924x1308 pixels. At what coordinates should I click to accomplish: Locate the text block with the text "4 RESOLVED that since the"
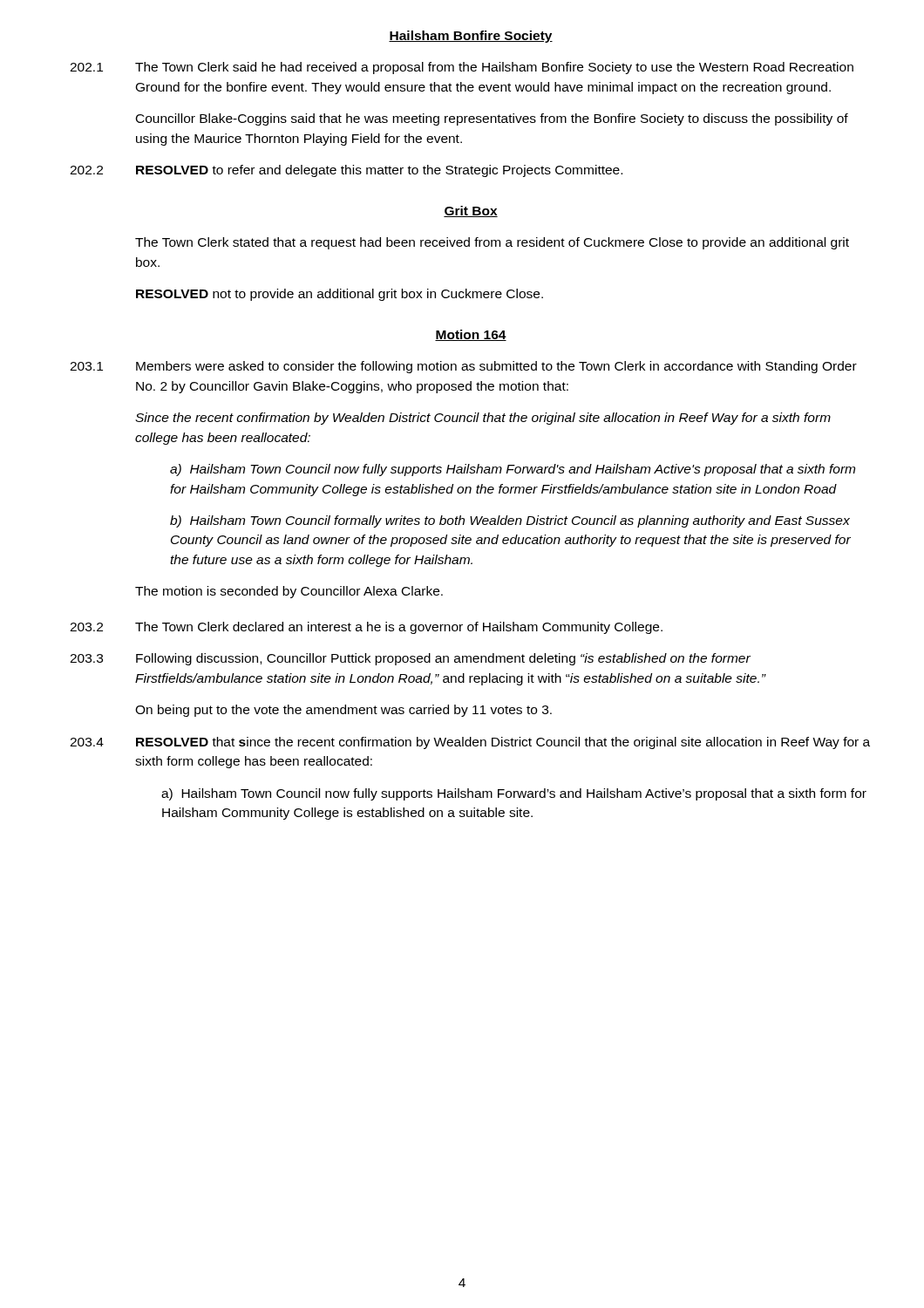click(471, 778)
